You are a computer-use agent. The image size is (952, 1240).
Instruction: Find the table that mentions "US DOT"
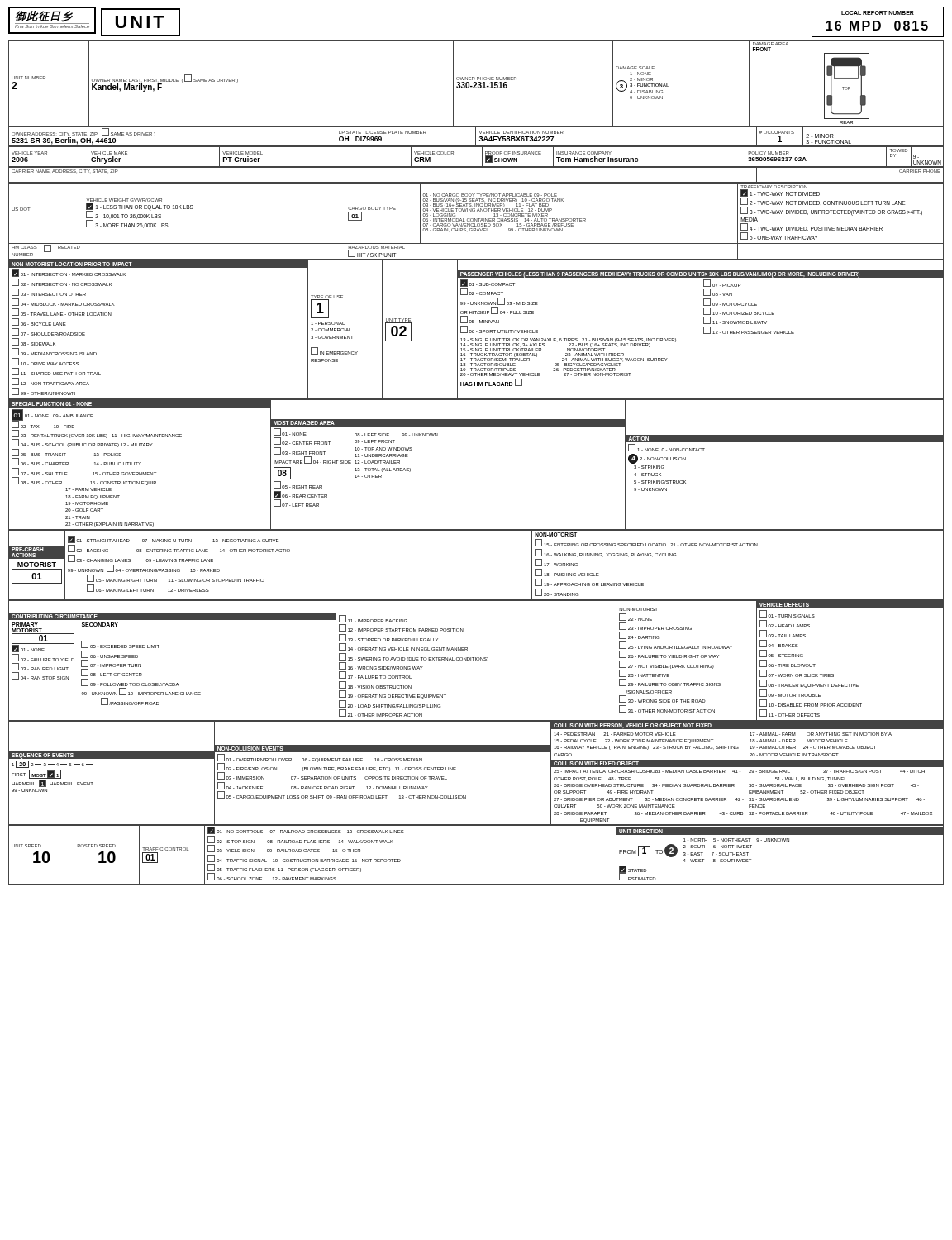[476, 221]
